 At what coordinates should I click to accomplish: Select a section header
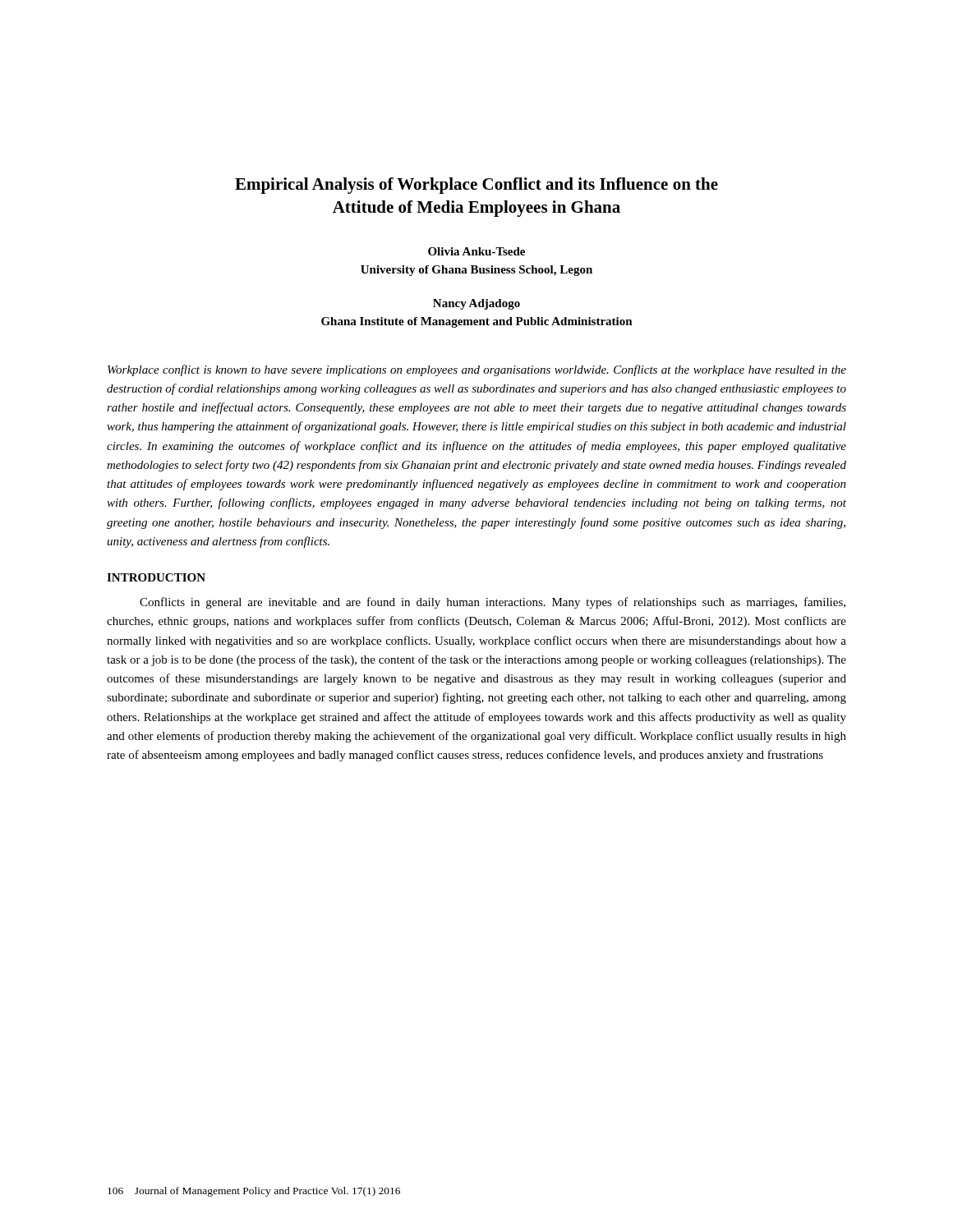156,578
